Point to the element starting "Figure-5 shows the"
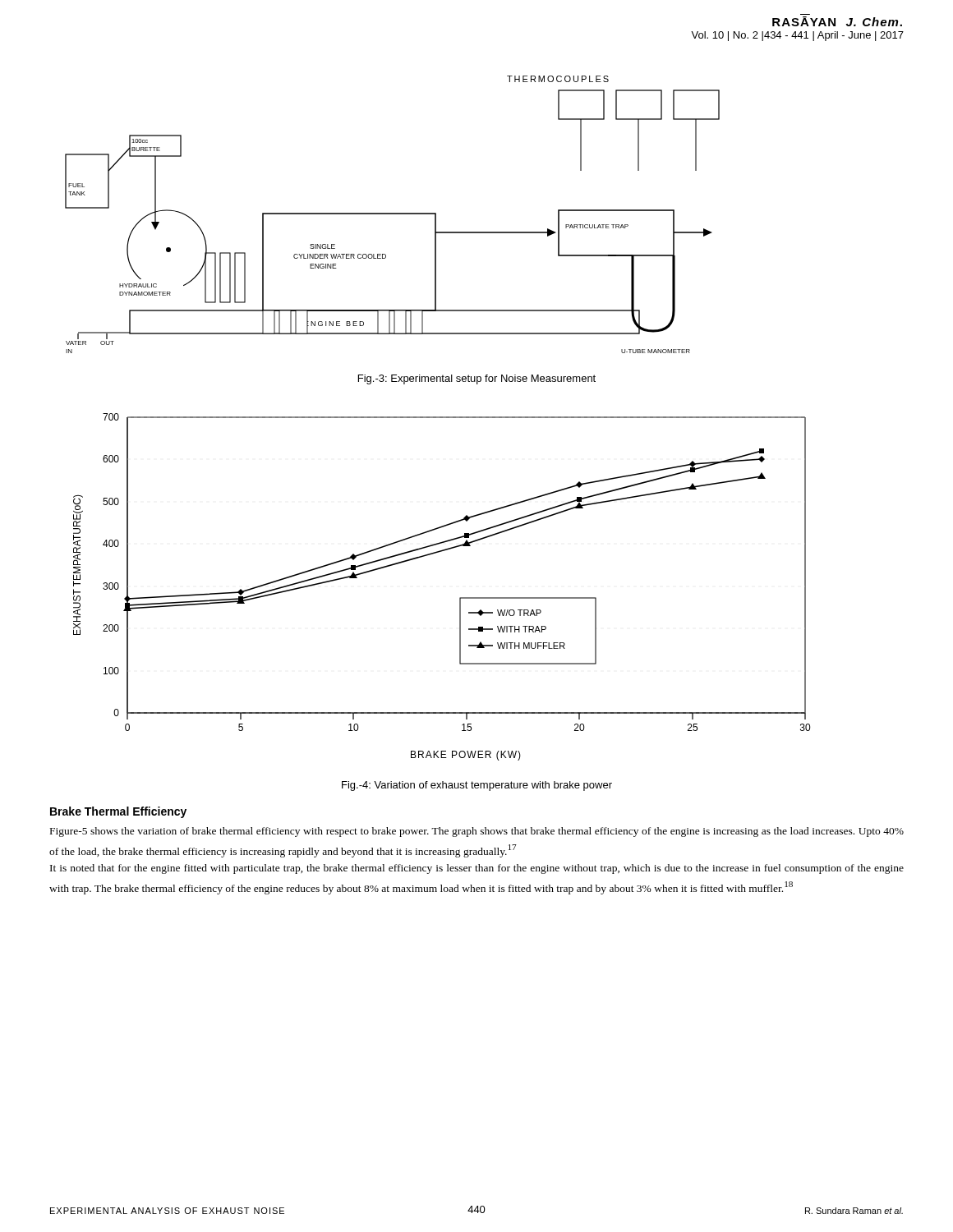953x1232 pixels. [476, 859]
